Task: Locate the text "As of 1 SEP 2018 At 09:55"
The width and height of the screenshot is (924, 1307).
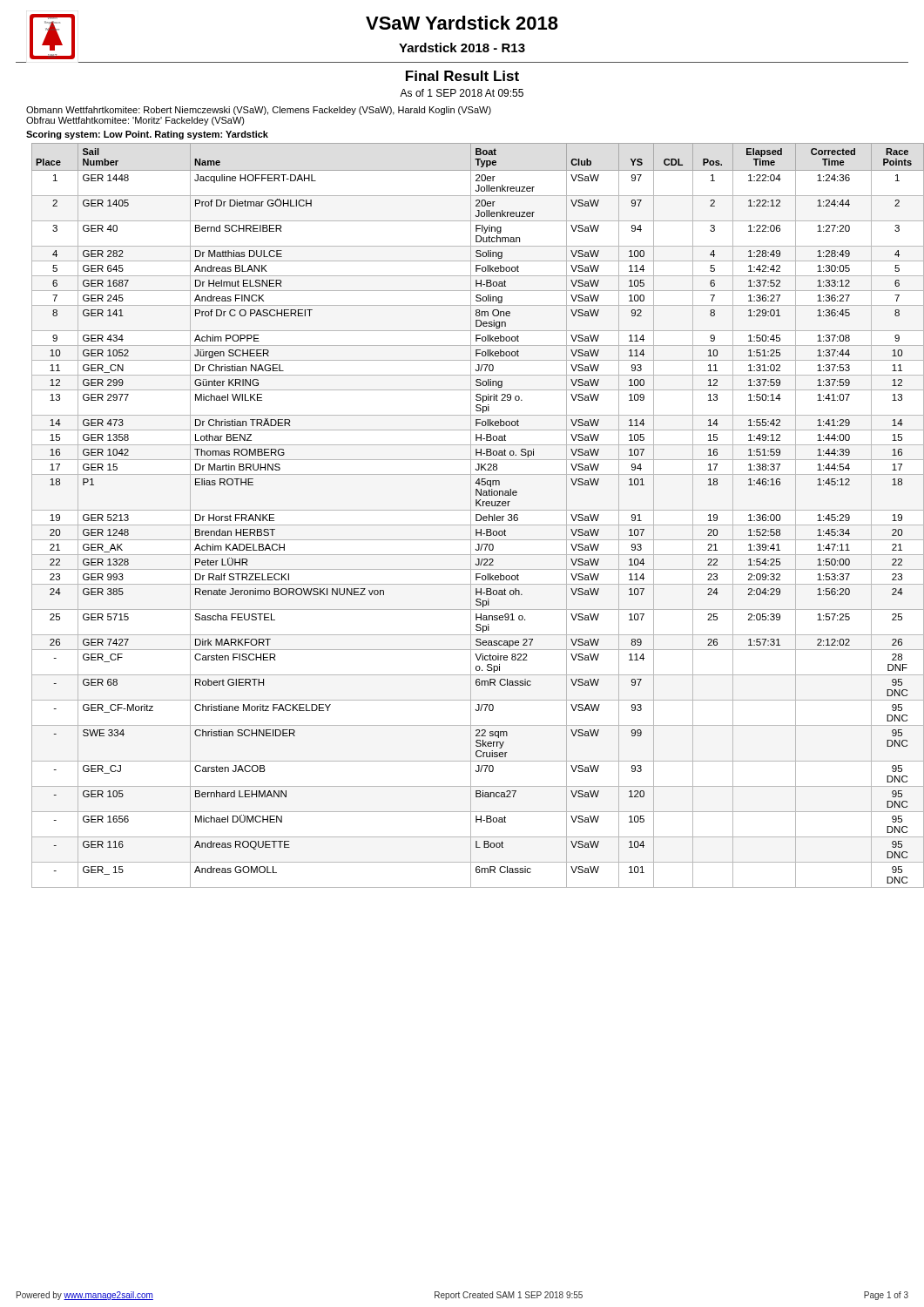Action: 462,93
